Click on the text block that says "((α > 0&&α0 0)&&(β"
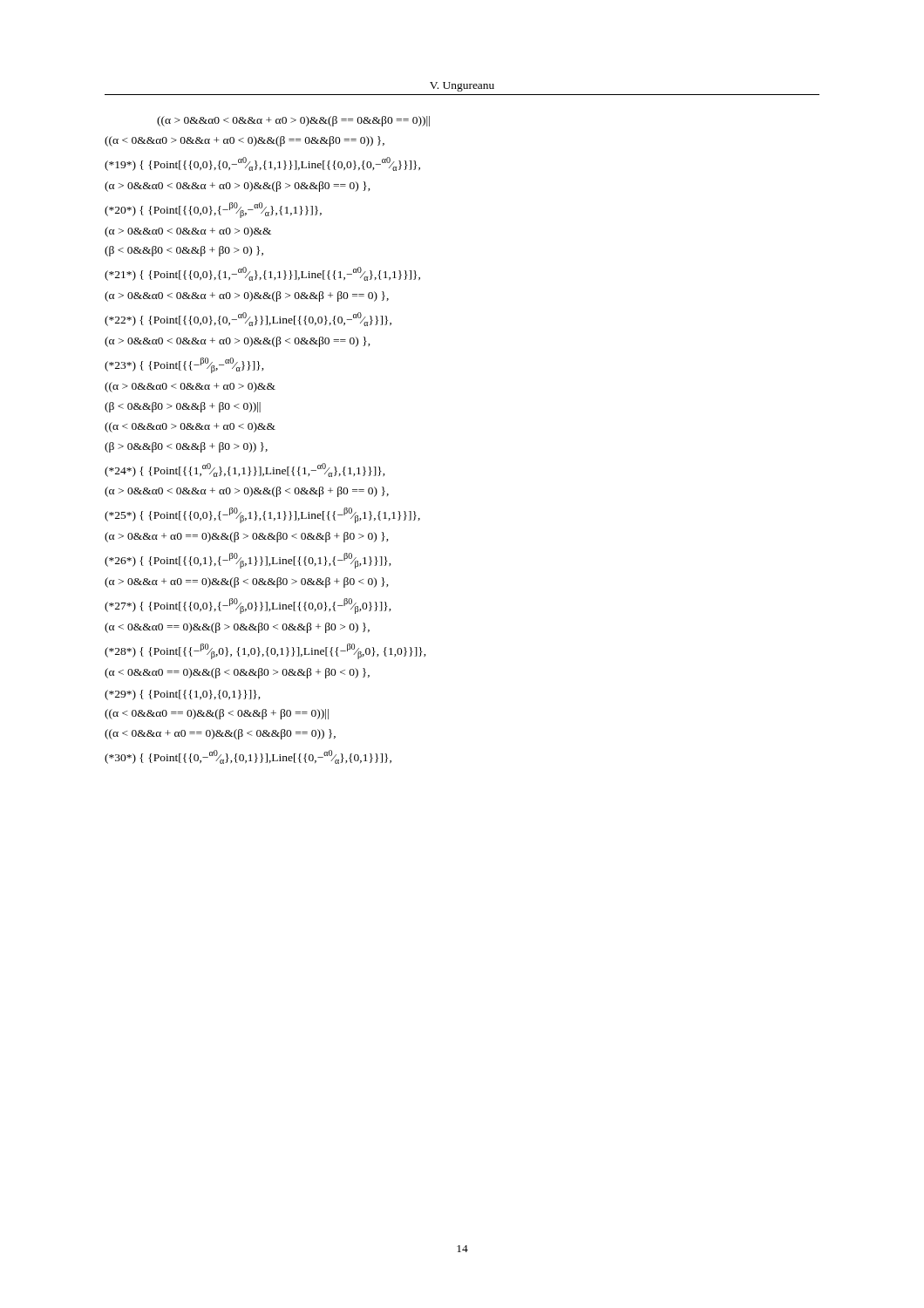 pyautogui.click(x=293, y=121)
